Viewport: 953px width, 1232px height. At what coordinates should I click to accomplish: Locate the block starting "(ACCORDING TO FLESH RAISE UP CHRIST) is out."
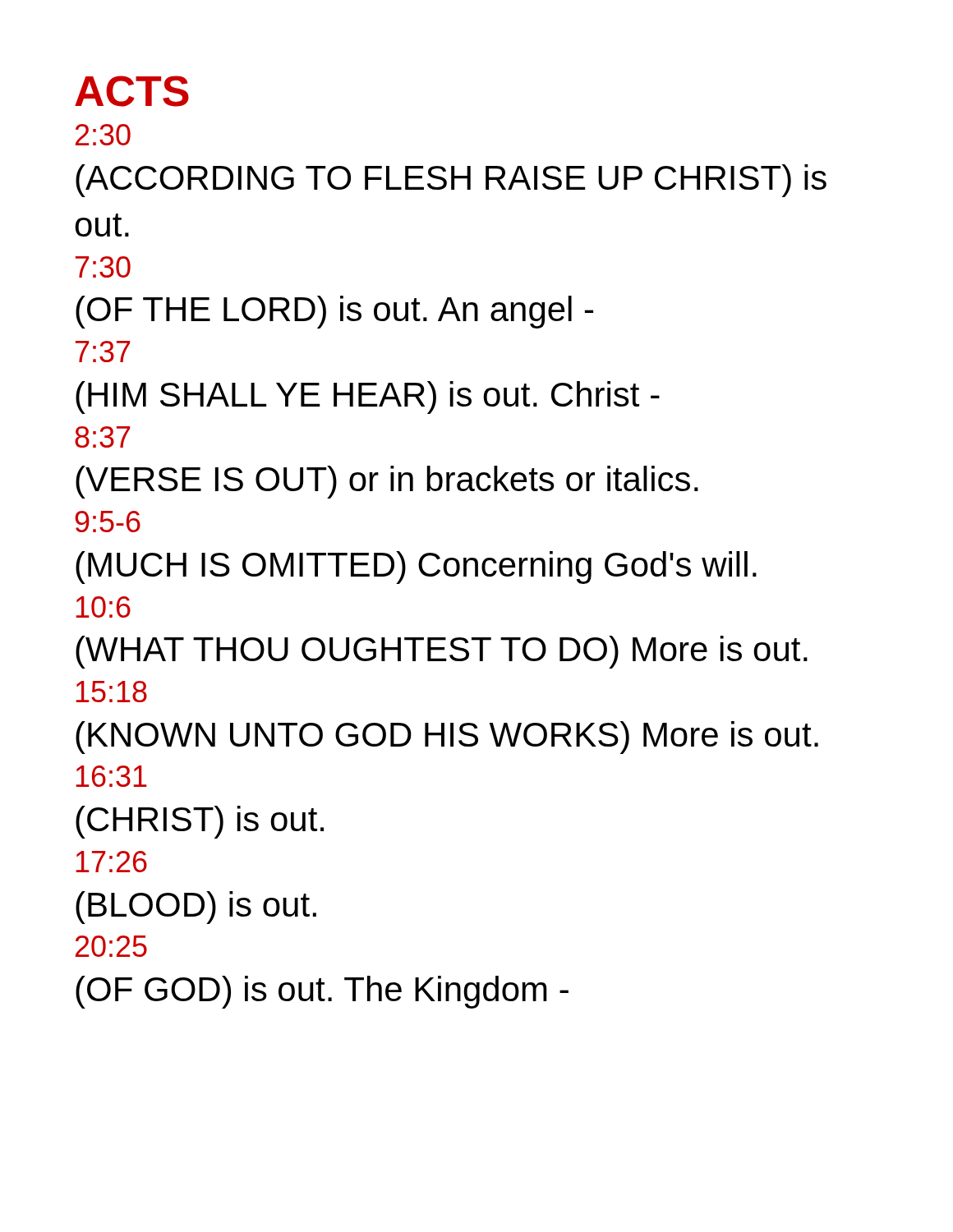click(451, 201)
